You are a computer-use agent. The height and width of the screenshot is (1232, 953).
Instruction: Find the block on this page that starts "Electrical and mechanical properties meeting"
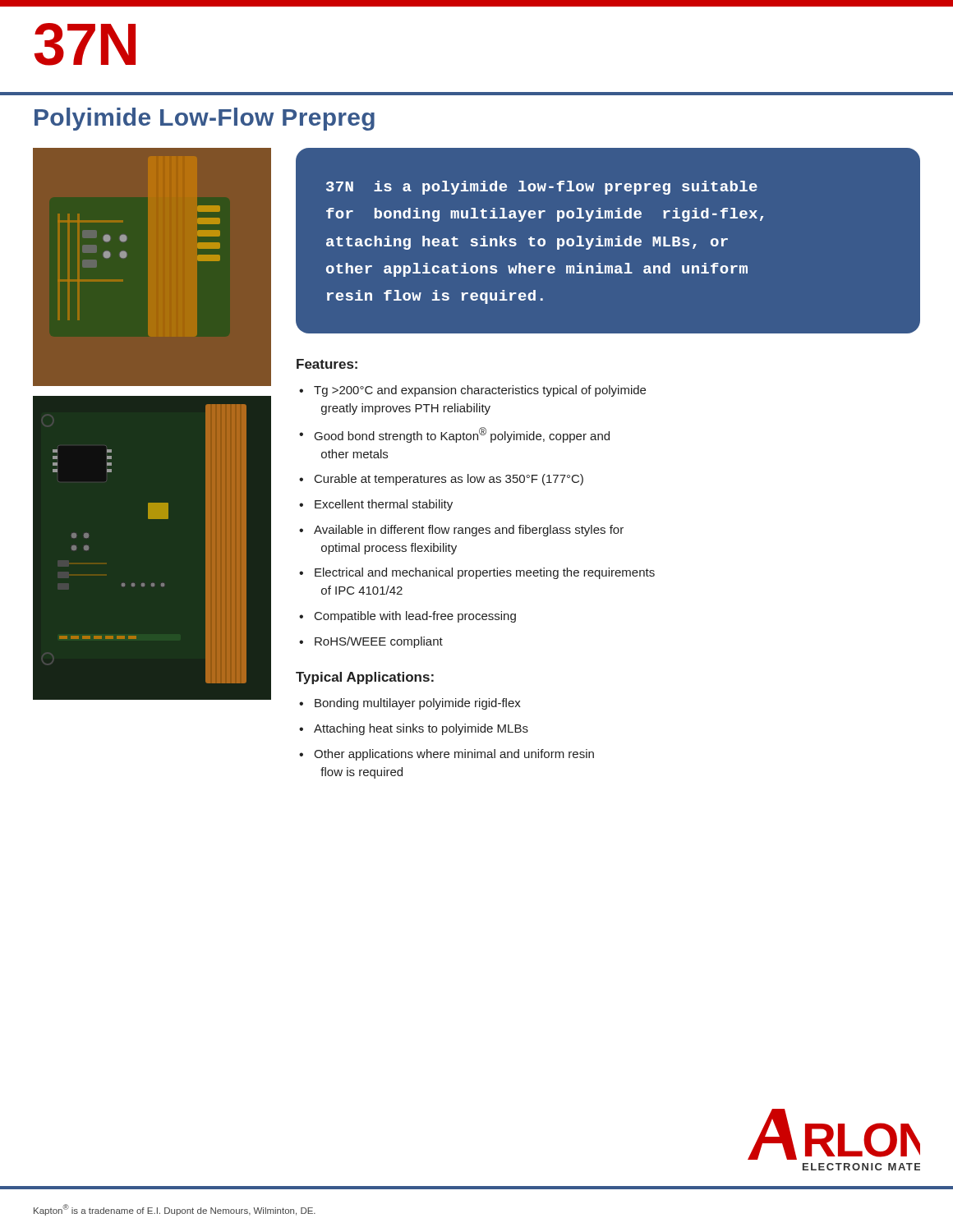tap(484, 581)
